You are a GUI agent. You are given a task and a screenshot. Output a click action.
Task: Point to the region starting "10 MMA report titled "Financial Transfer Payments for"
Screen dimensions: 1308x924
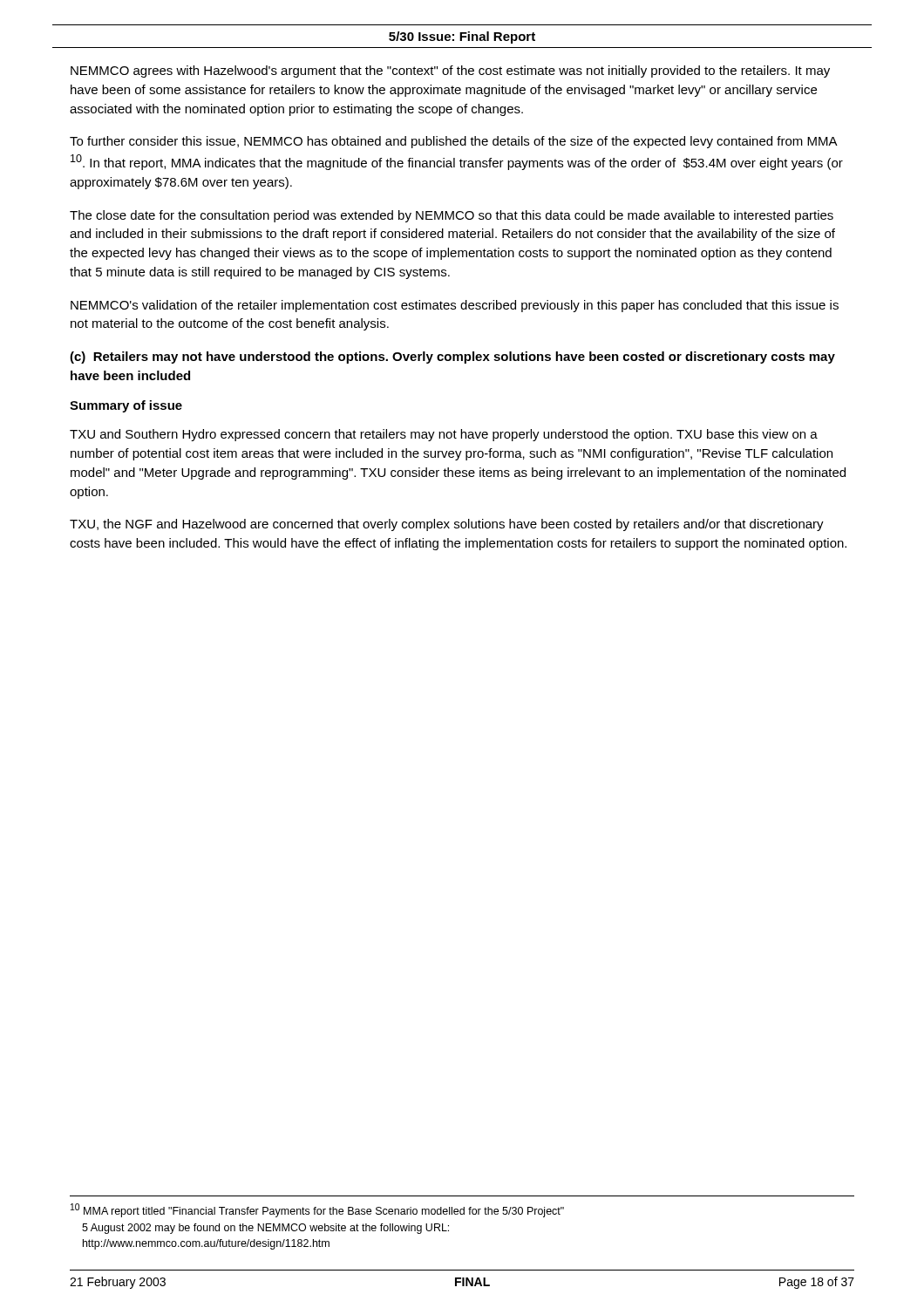[317, 1210]
